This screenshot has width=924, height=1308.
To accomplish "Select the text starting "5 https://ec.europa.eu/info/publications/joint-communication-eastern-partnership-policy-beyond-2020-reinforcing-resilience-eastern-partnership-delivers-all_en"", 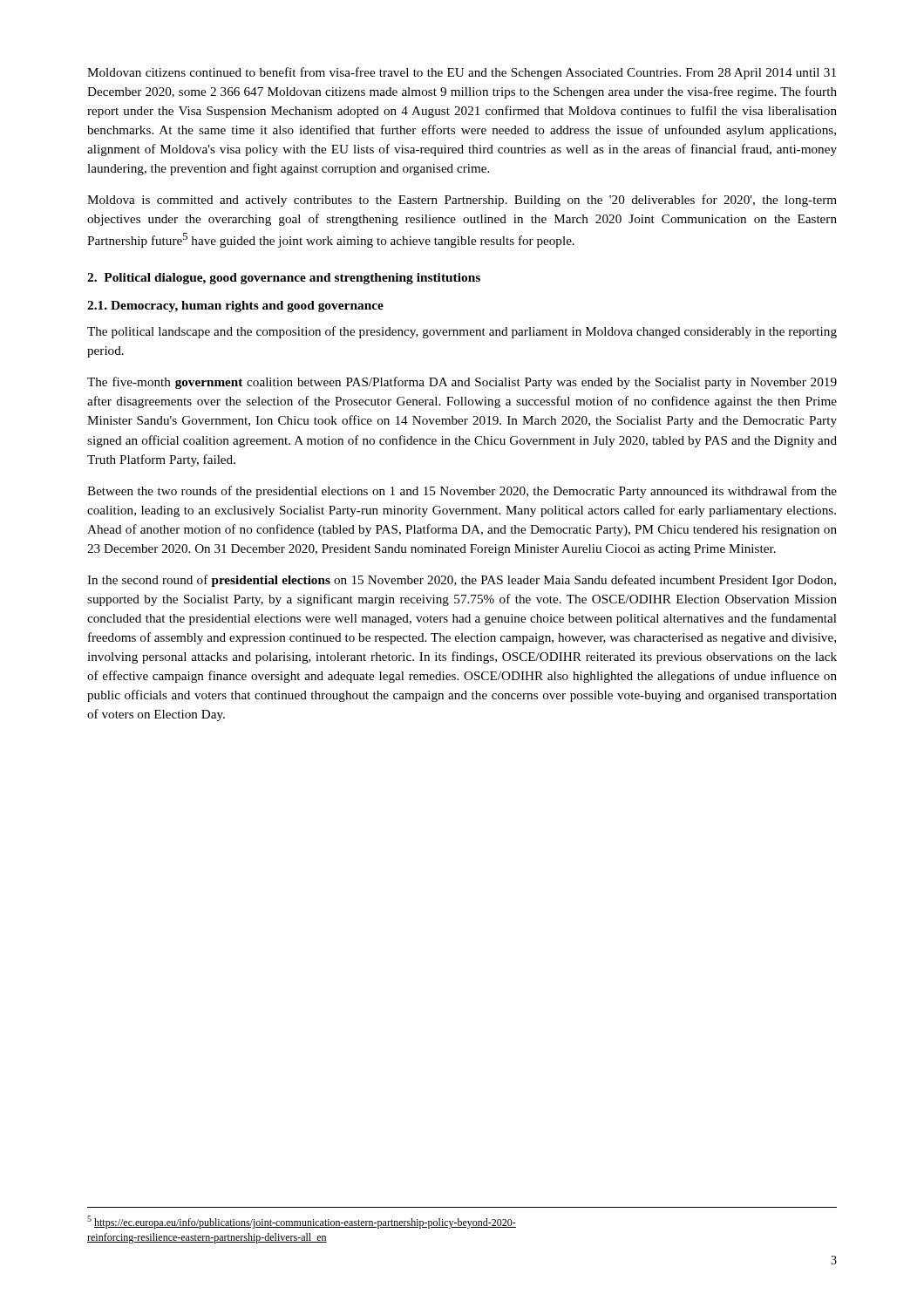I will click(x=302, y=1229).
